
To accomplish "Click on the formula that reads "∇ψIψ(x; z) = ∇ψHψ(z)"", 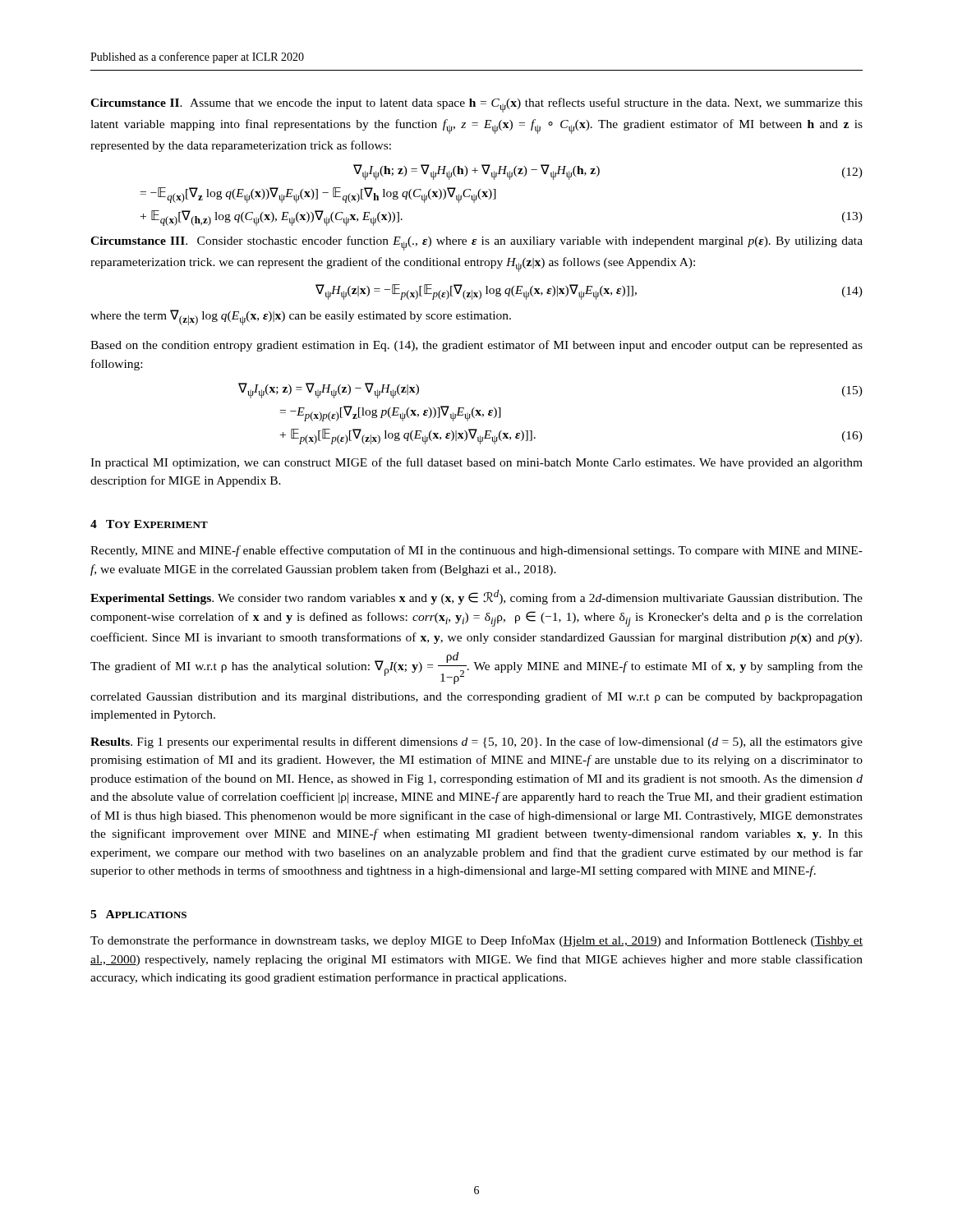I will point(476,413).
